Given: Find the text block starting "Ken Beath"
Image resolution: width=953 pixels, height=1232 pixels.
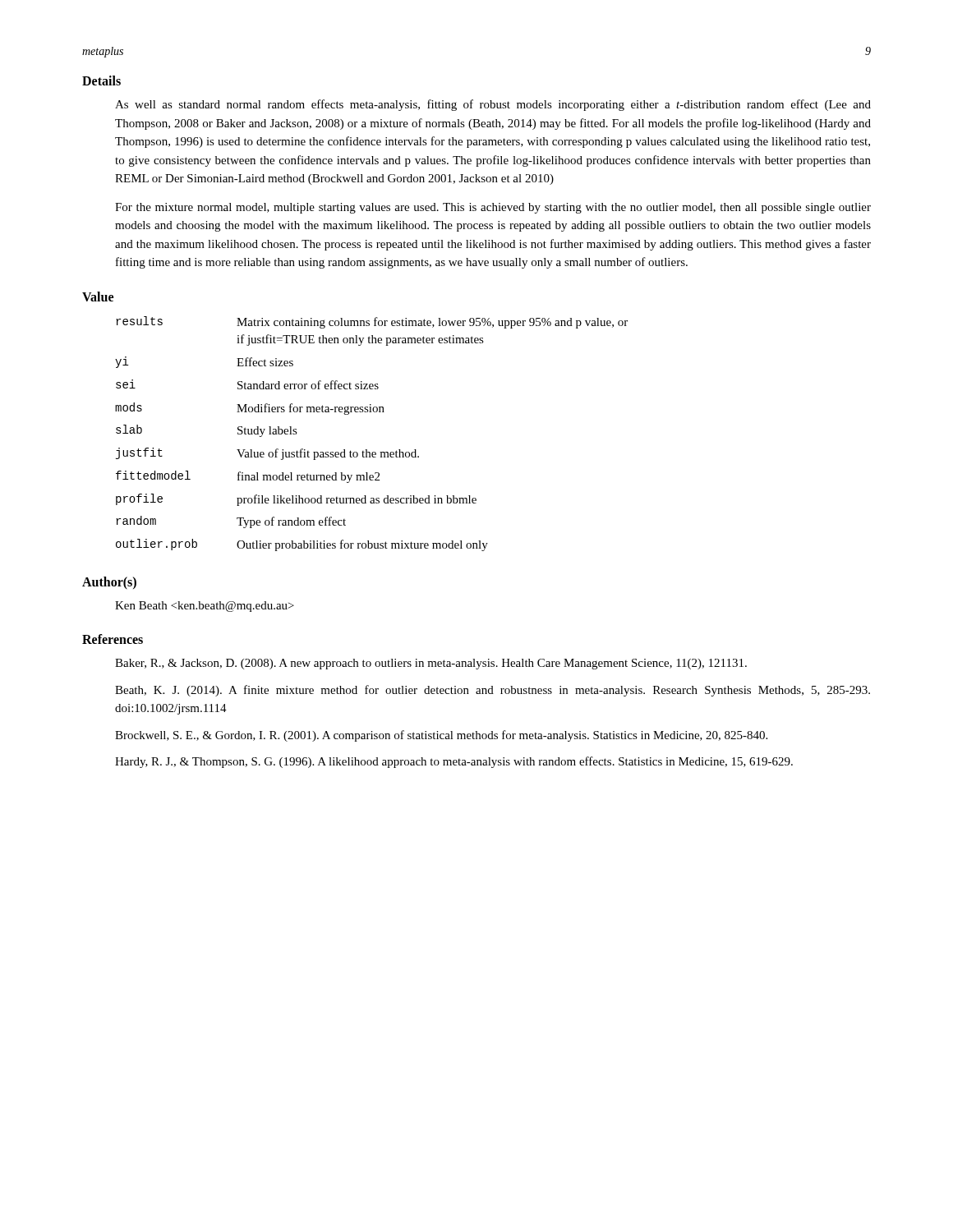Looking at the screenshot, I should tap(205, 605).
